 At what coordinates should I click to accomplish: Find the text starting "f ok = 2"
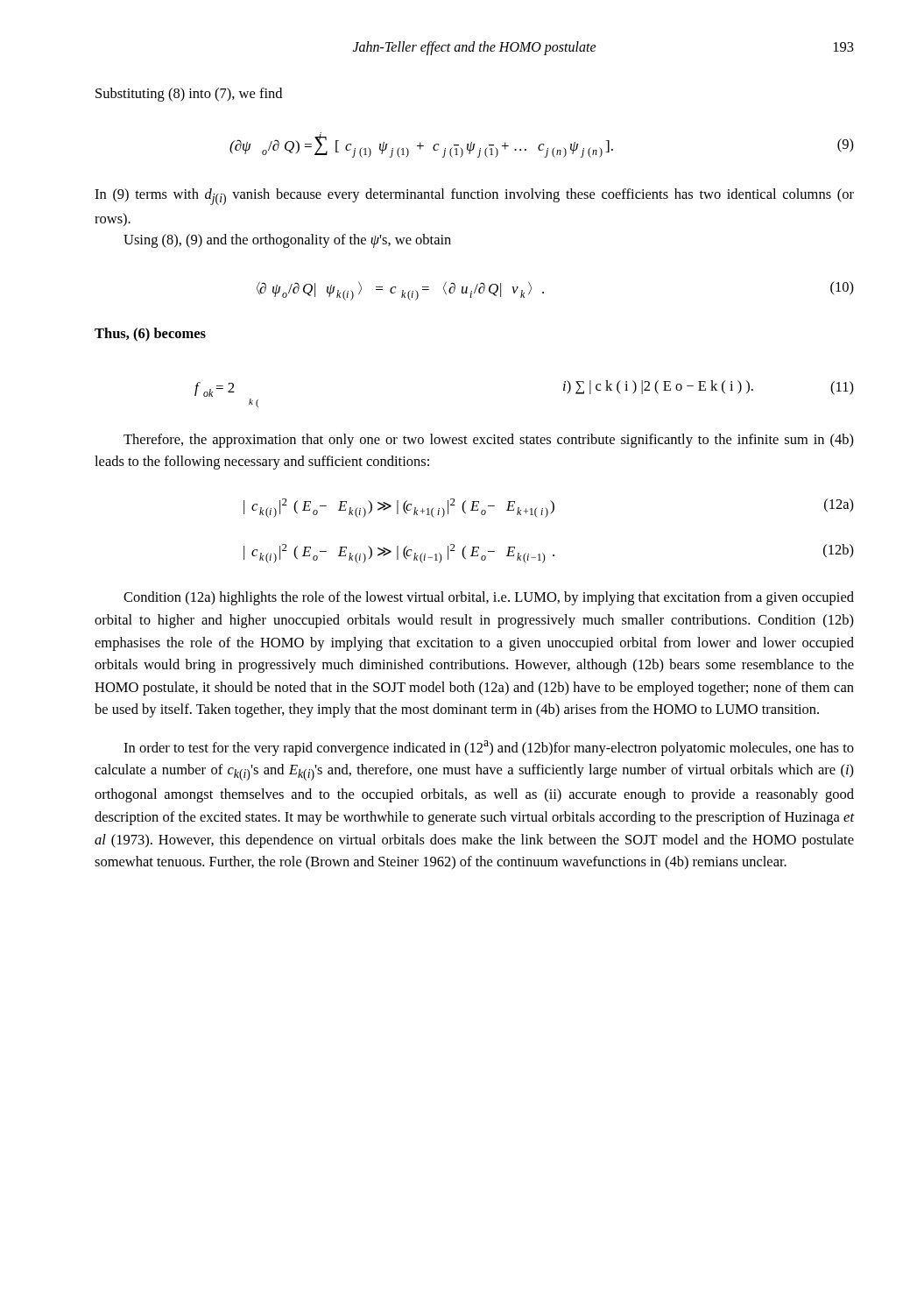pyautogui.click(x=210, y=389)
